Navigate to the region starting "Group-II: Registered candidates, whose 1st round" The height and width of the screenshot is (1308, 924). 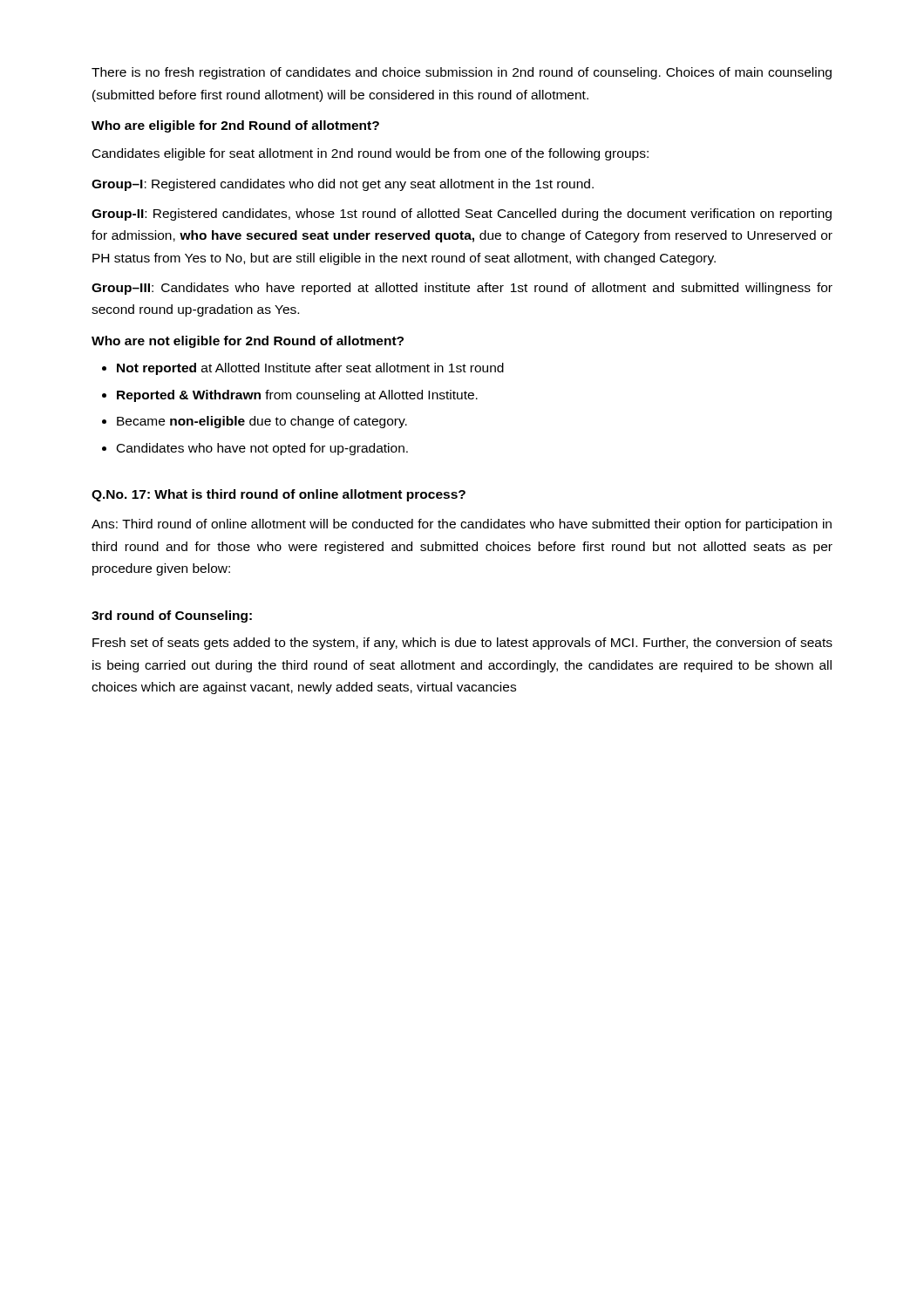pos(462,236)
